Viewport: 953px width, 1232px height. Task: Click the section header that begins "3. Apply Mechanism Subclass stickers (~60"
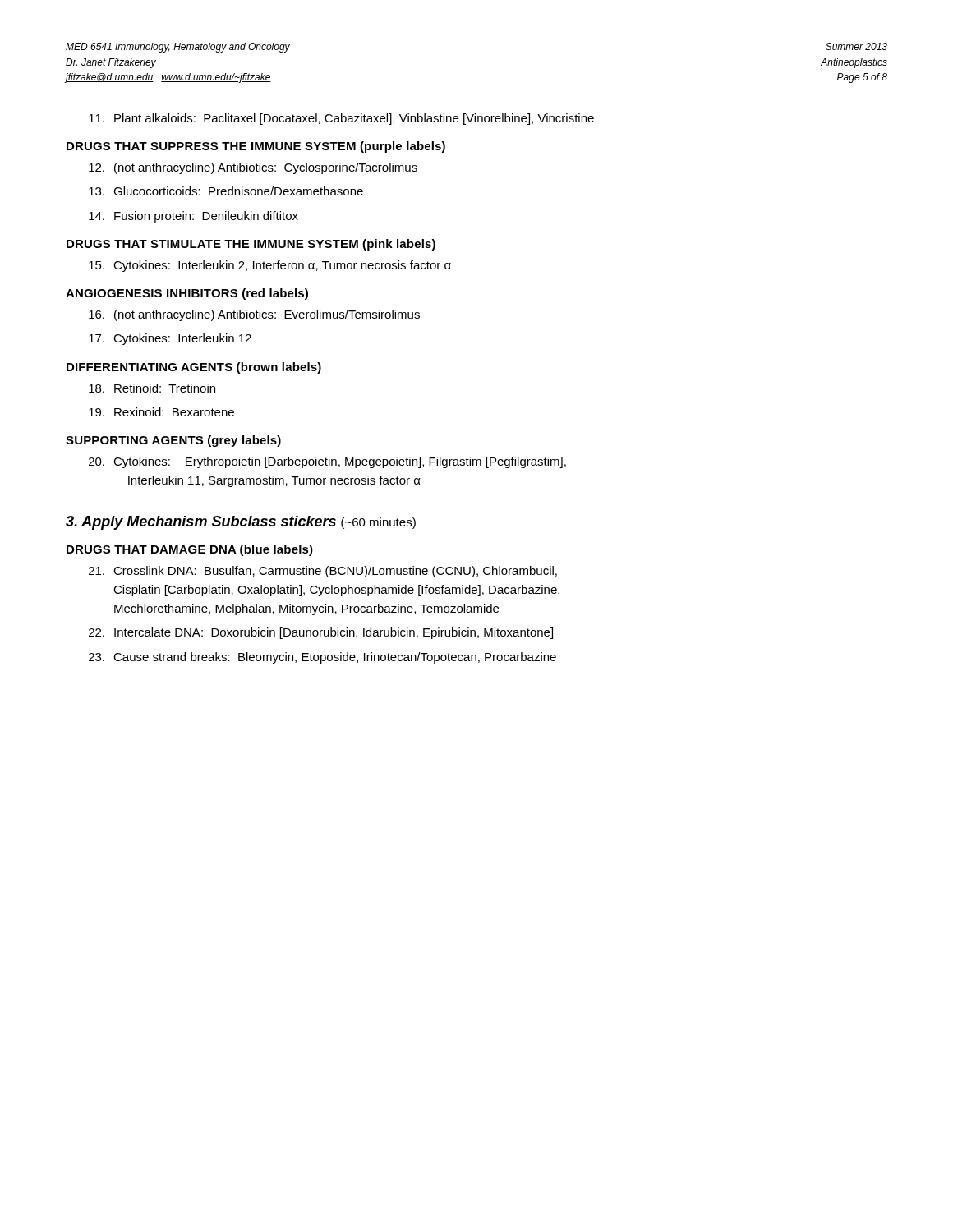[241, 521]
